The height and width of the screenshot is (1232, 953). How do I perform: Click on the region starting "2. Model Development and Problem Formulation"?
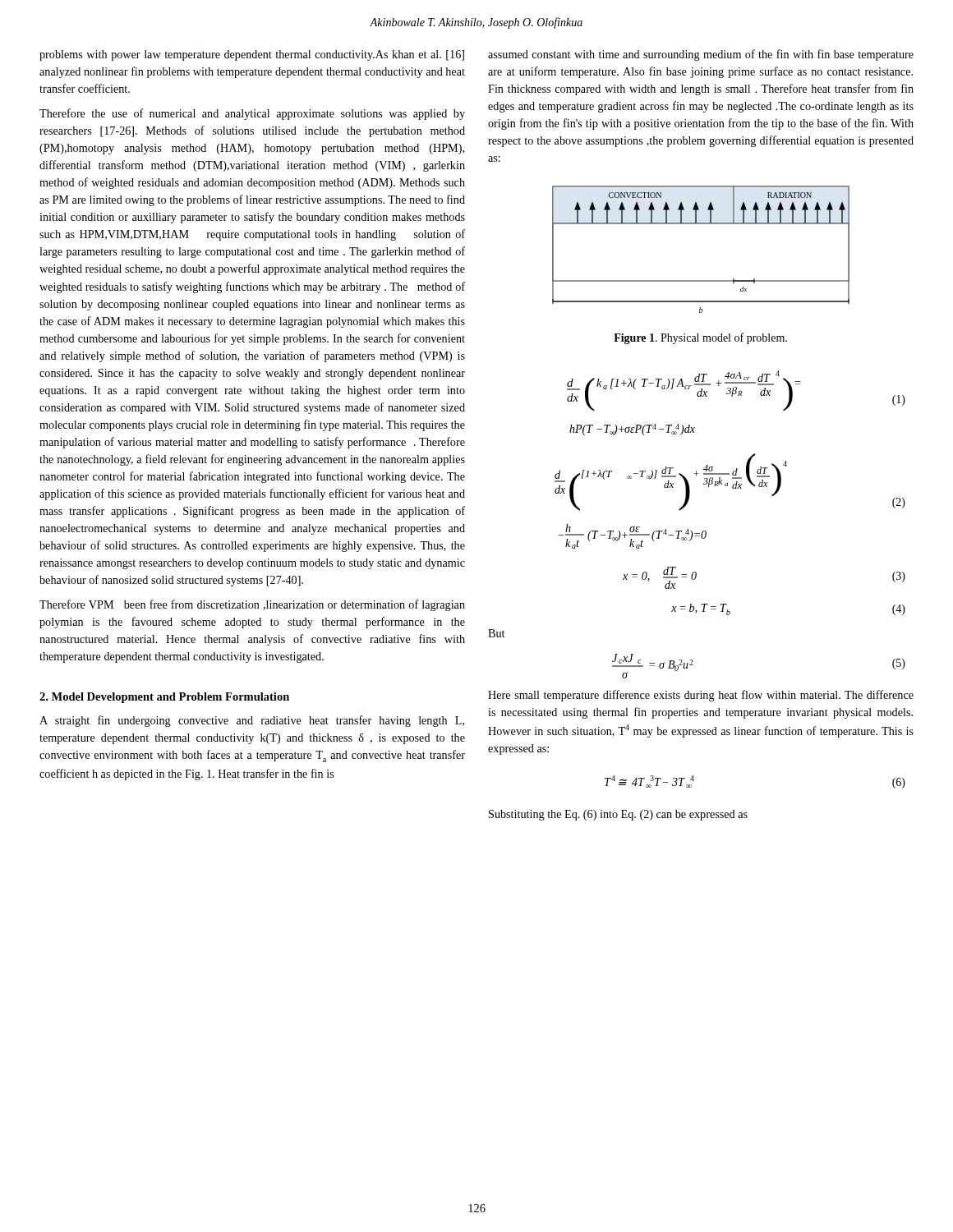pyautogui.click(x=164, y=696)
